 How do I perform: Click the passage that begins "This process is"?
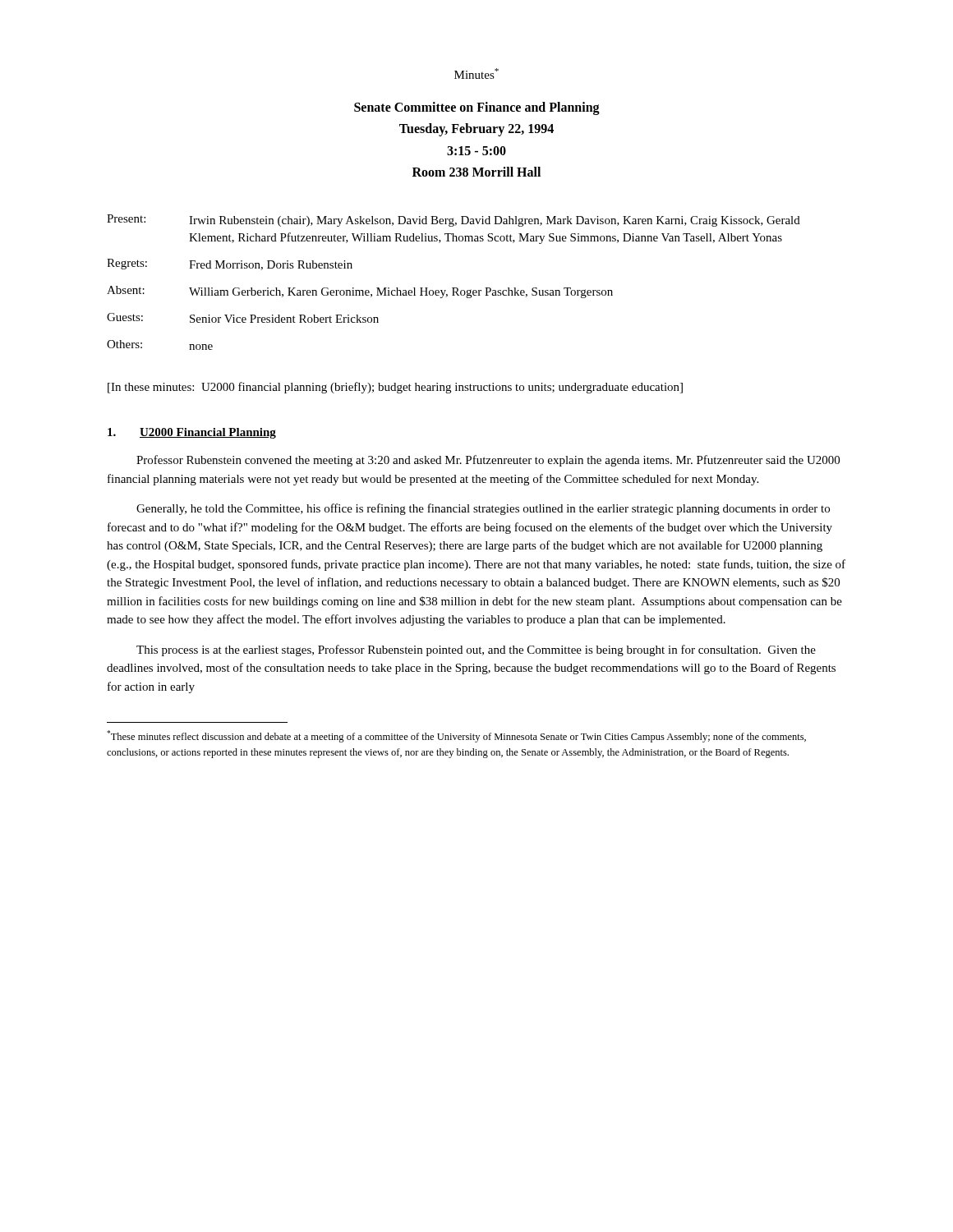(471, 668)
